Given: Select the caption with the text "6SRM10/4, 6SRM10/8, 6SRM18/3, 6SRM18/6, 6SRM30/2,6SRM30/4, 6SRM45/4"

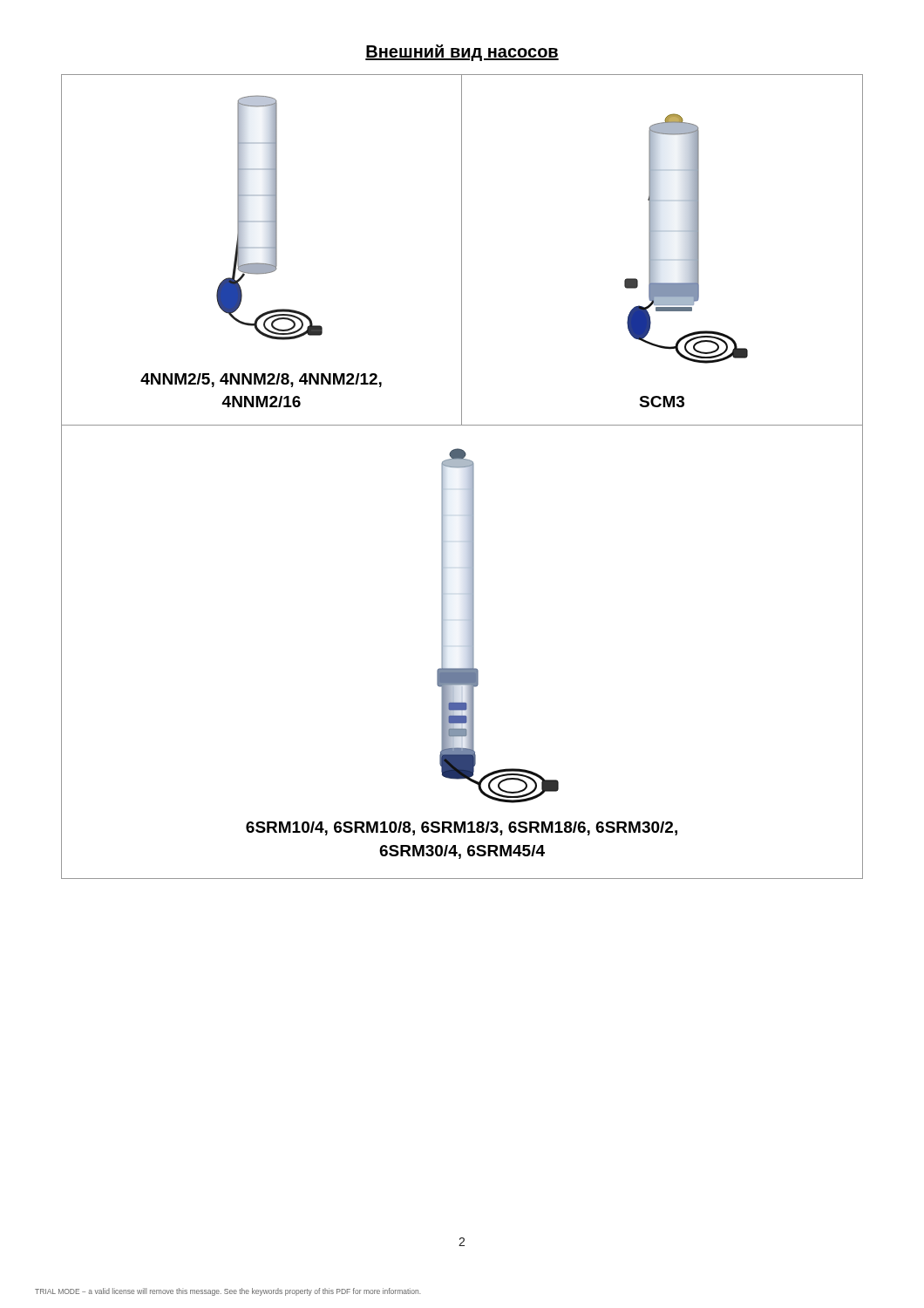Looking at the screenshot, I should (x=462, y=839).
